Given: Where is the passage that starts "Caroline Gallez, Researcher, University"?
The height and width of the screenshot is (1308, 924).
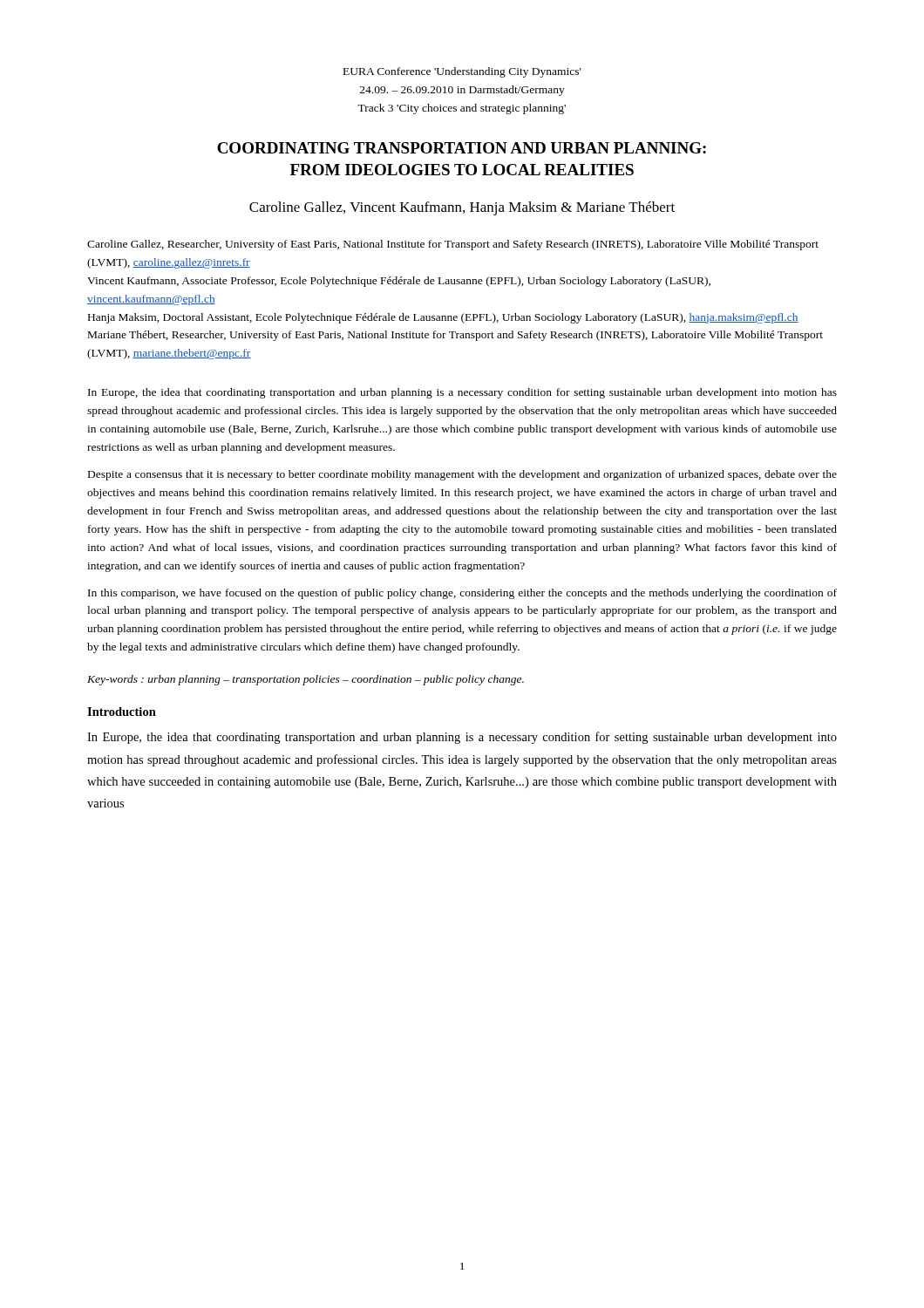Looking at the screenshot, I should pyautogui.click(x=453, y=245).
